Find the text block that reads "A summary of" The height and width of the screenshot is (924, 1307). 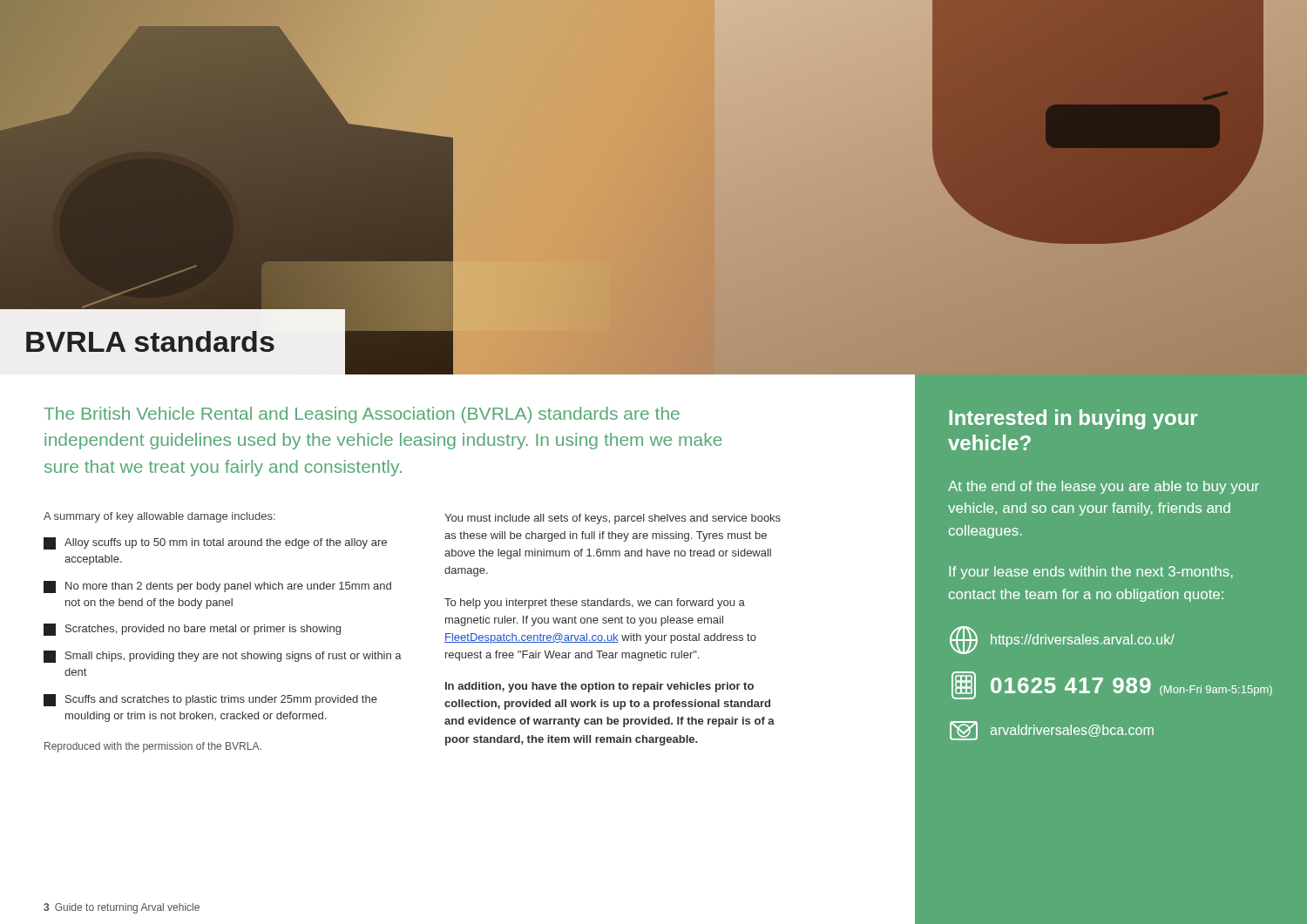click(x=160, y=516)
